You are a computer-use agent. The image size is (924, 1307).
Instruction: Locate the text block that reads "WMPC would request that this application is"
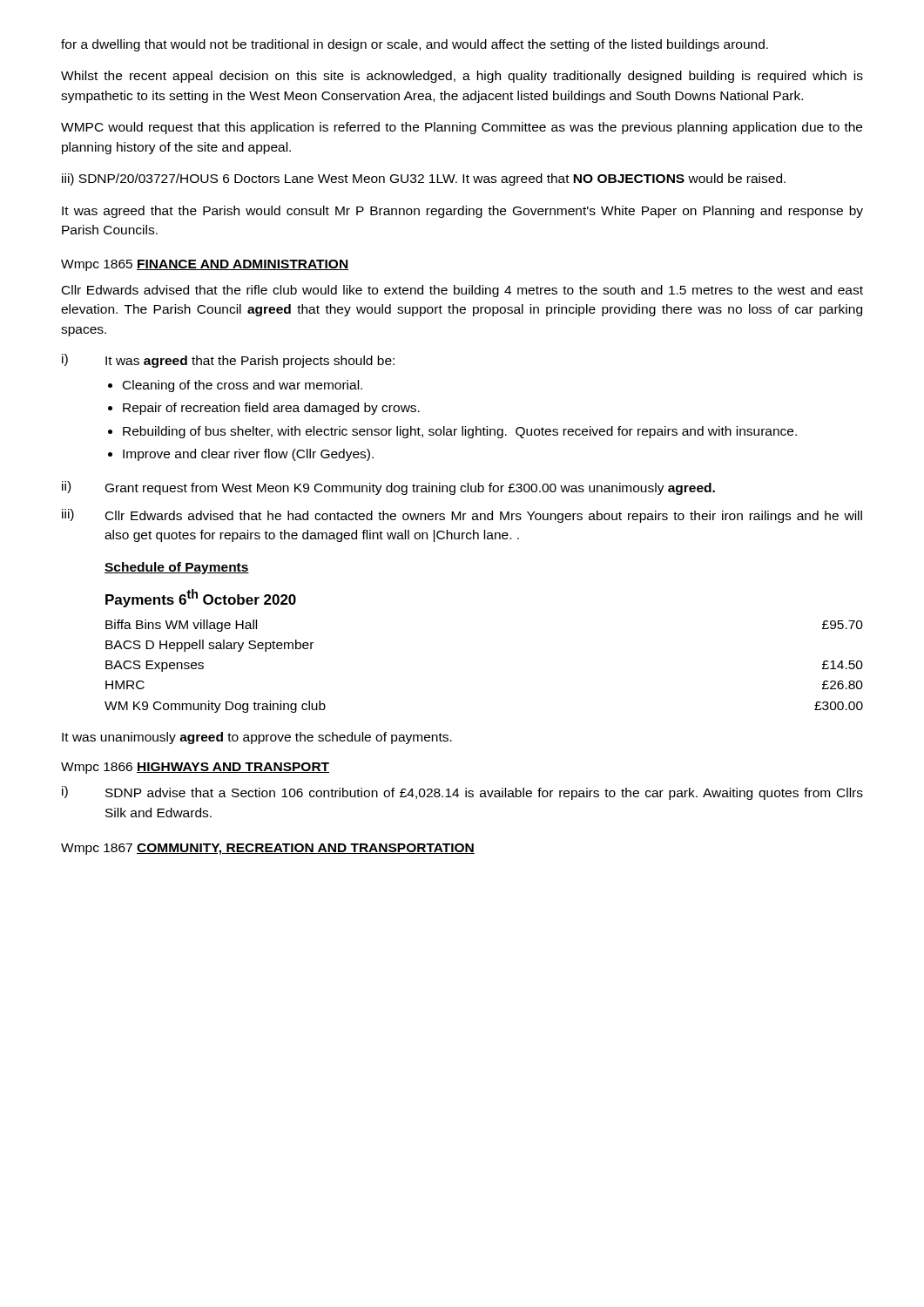coord(462,138)
